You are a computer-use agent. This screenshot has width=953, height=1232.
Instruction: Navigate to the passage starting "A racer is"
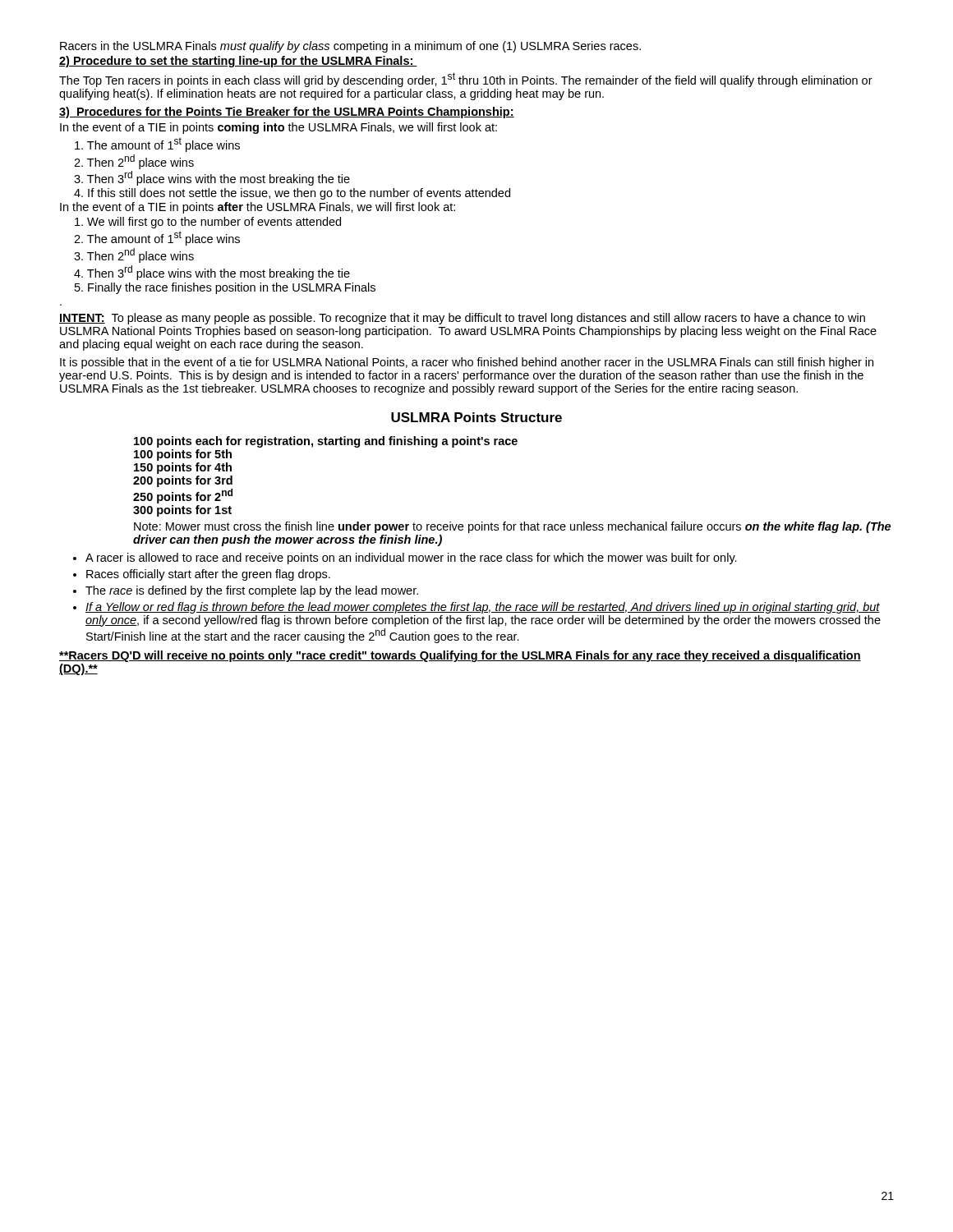click(411, 557)
